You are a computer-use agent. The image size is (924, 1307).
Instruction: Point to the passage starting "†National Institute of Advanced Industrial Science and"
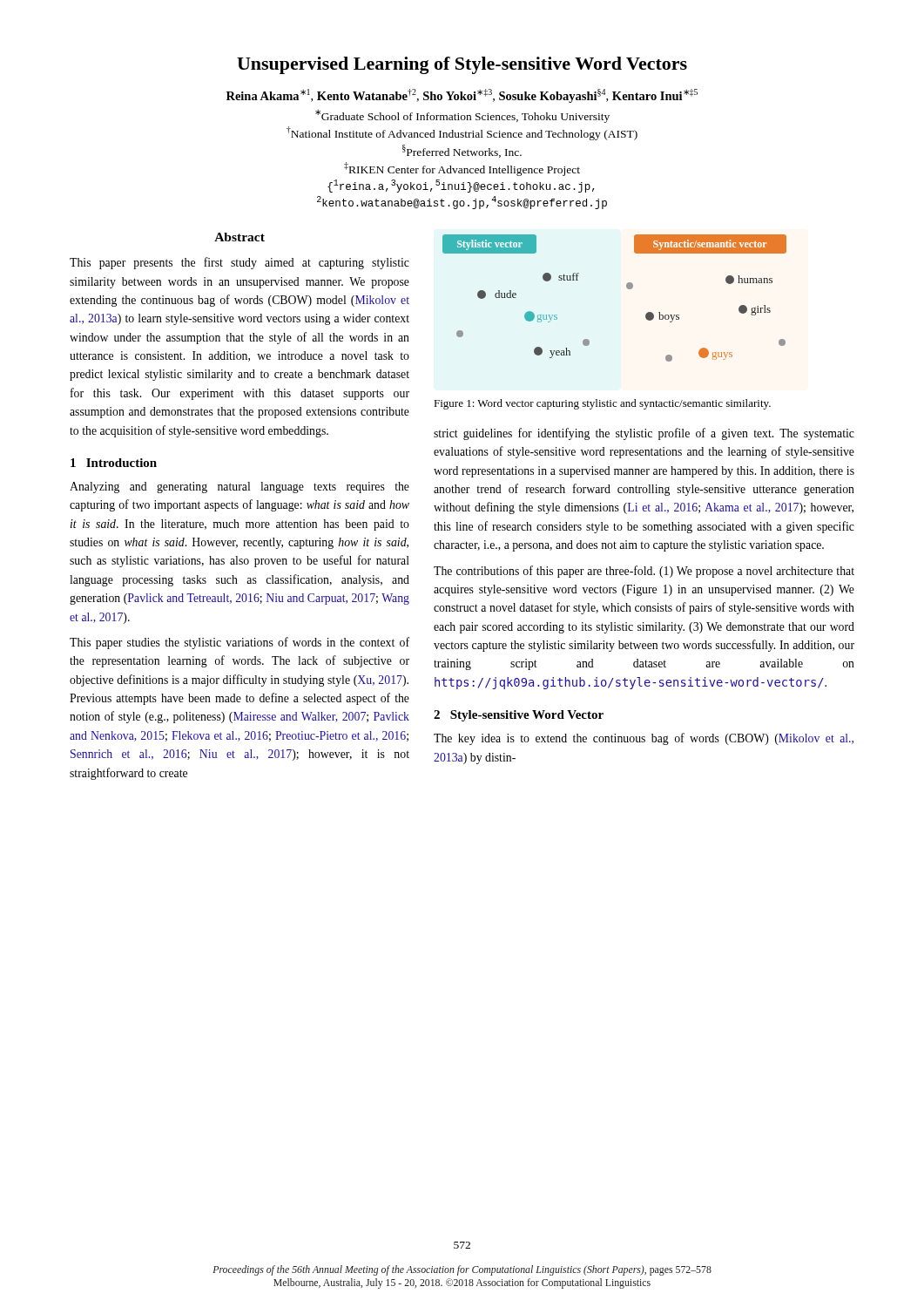point(462,133)
